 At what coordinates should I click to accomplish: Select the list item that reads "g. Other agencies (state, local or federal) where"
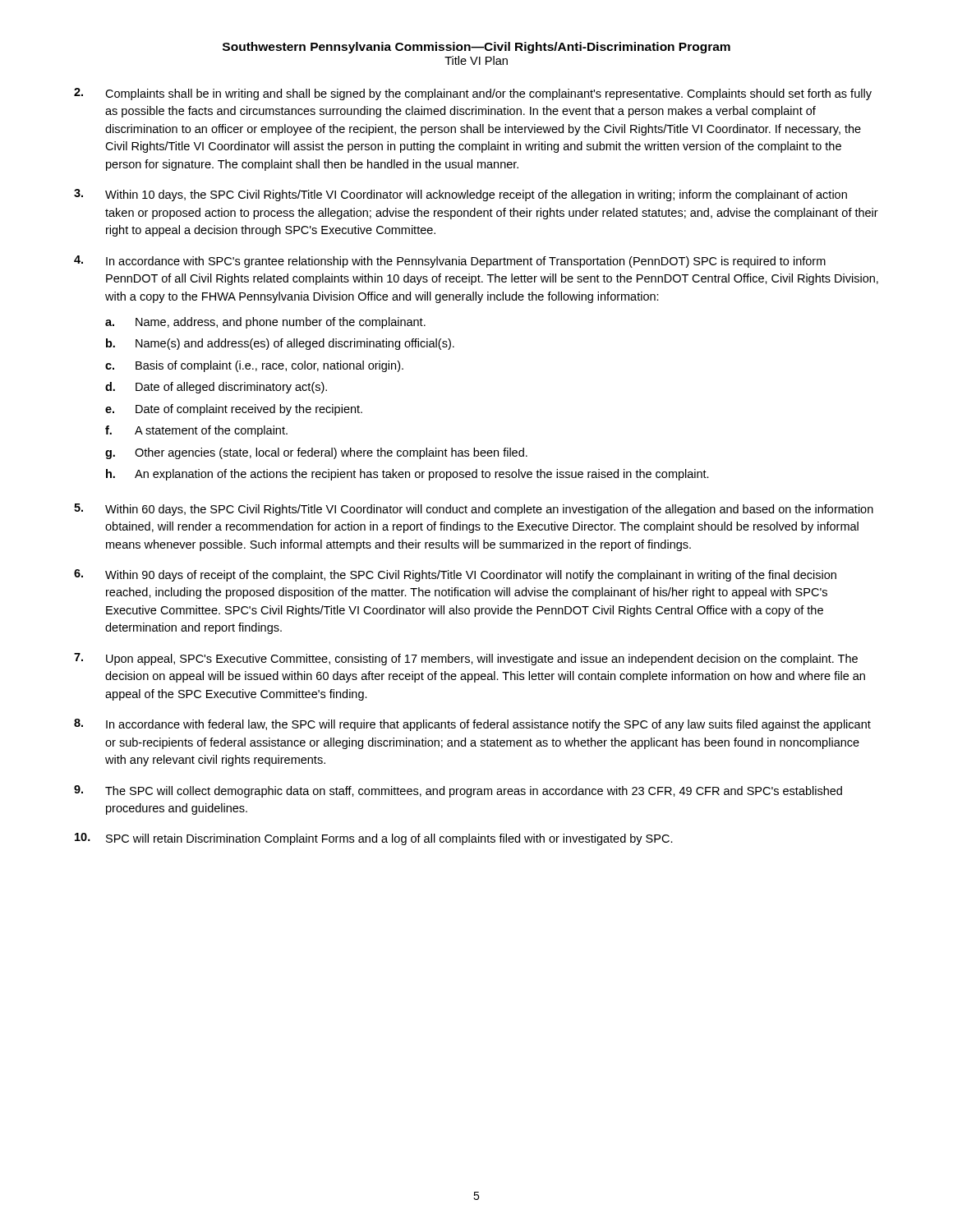[492, 453]
